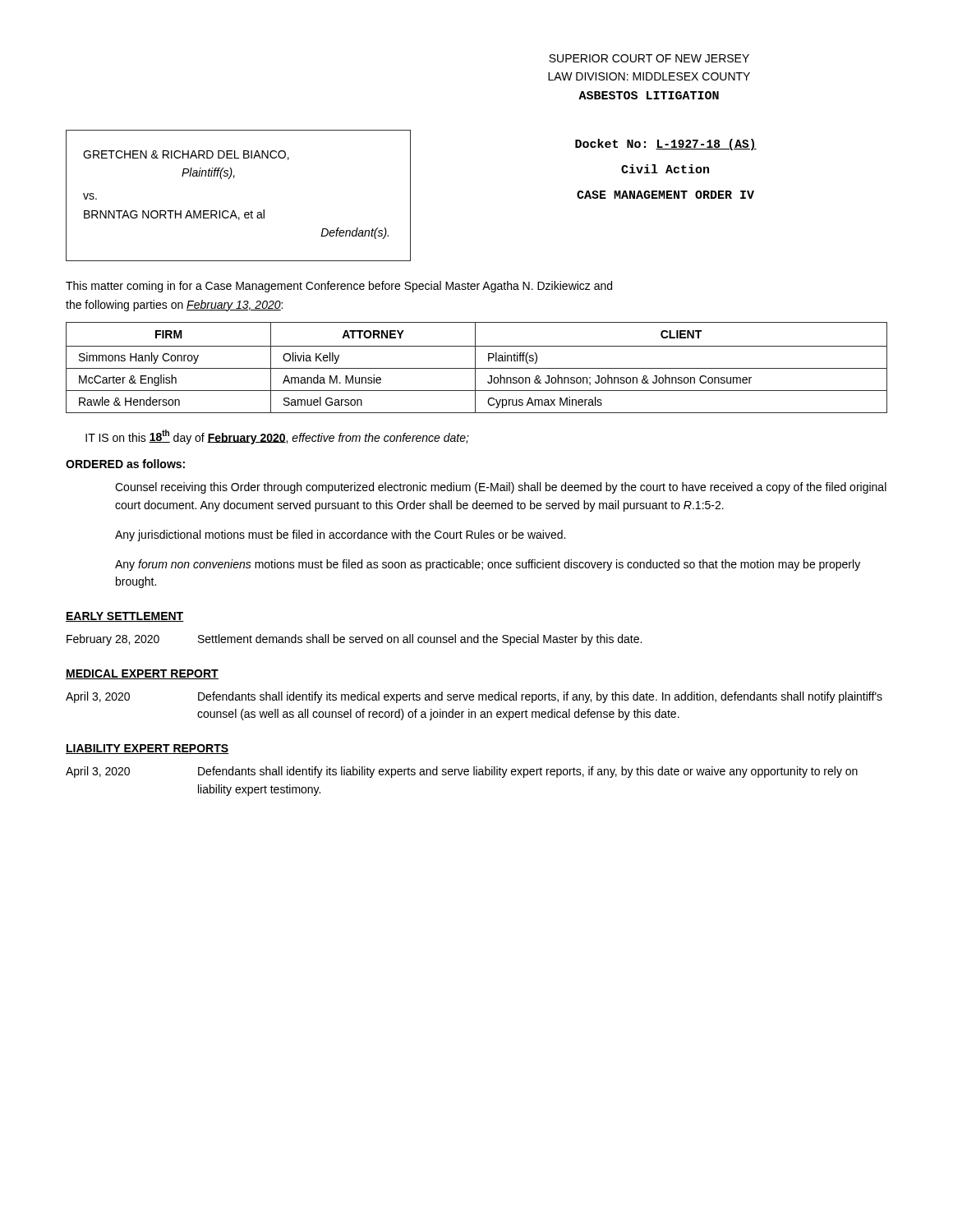Click on the text block that reads "Any jurisdictional motions must be filed in accordance"
This screenshot has width=953, height=1232.
coord(341,535)
